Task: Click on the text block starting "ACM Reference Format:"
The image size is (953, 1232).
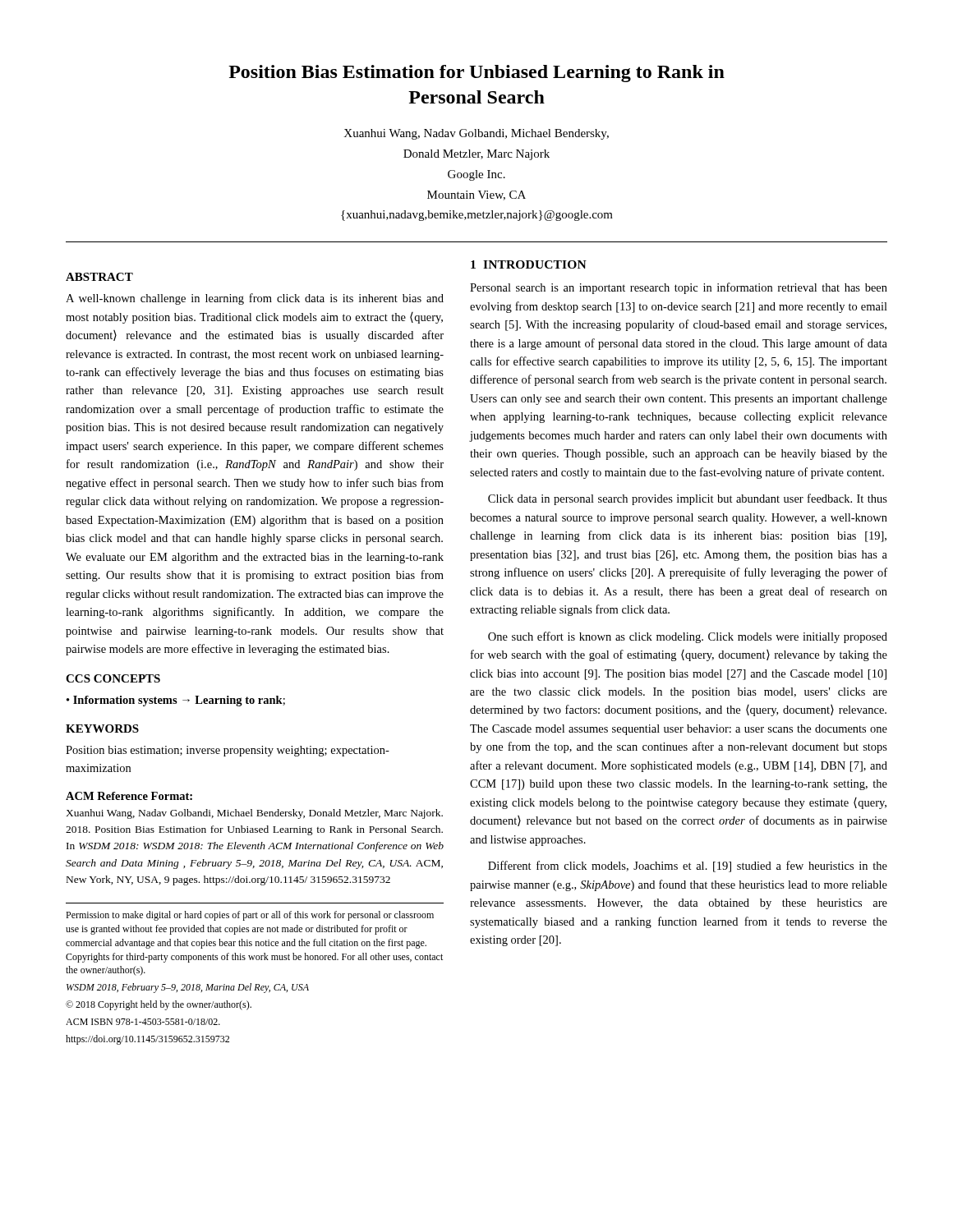Action: (255, 839)
